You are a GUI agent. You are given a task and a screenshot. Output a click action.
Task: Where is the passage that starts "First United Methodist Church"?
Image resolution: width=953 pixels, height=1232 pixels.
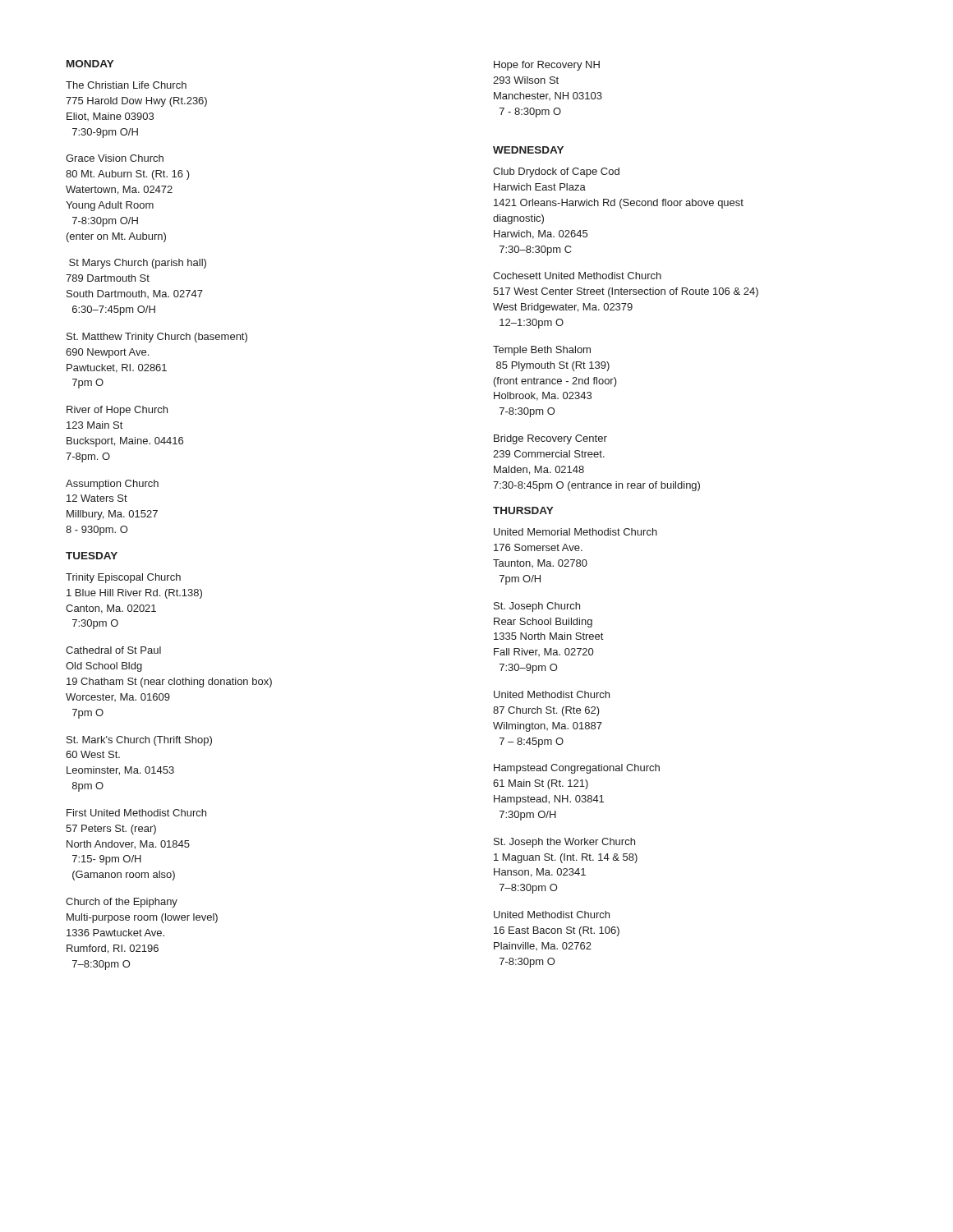click(136, 813)
